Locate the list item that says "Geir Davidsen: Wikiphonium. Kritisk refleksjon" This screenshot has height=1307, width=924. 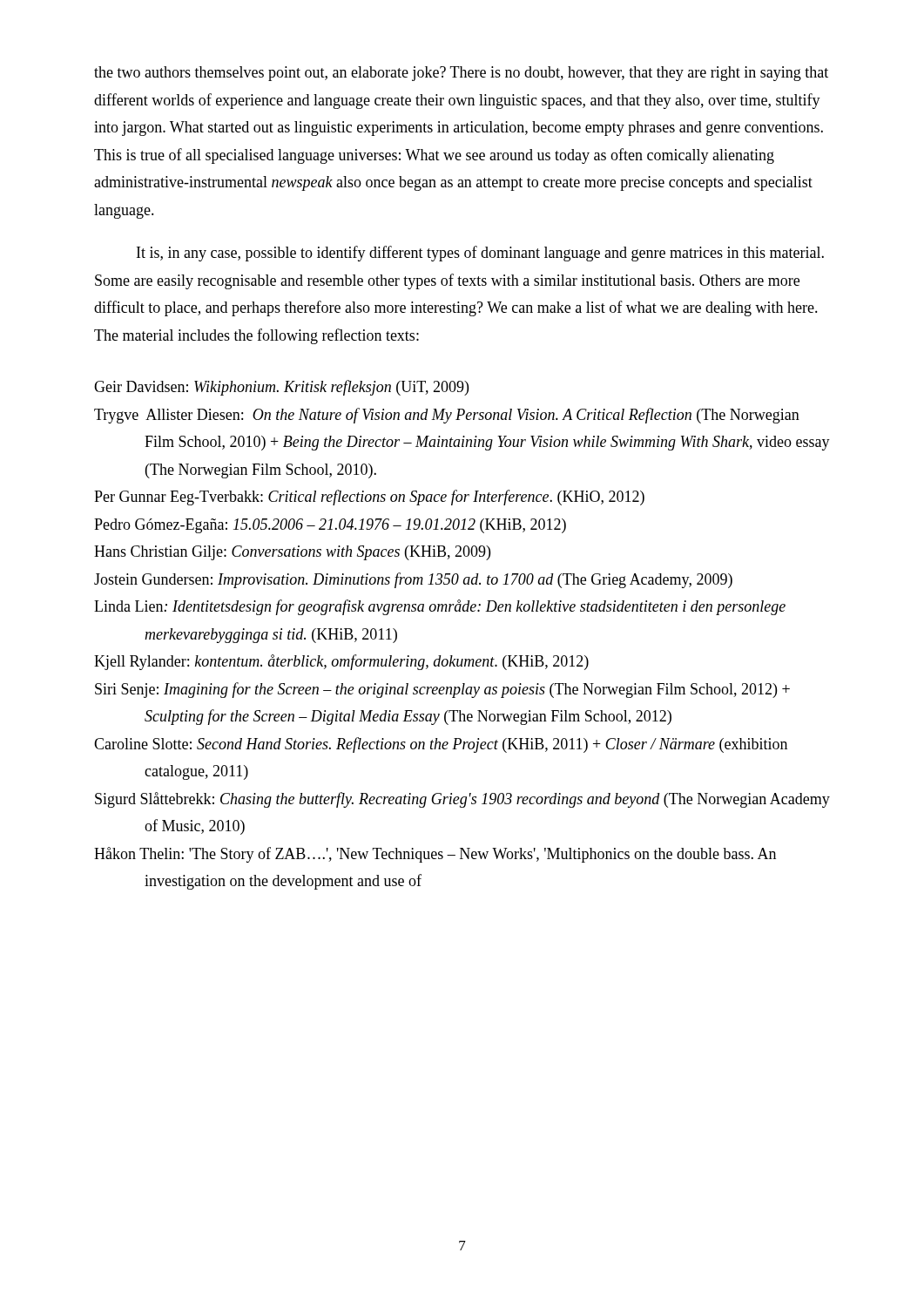point(282,387)
